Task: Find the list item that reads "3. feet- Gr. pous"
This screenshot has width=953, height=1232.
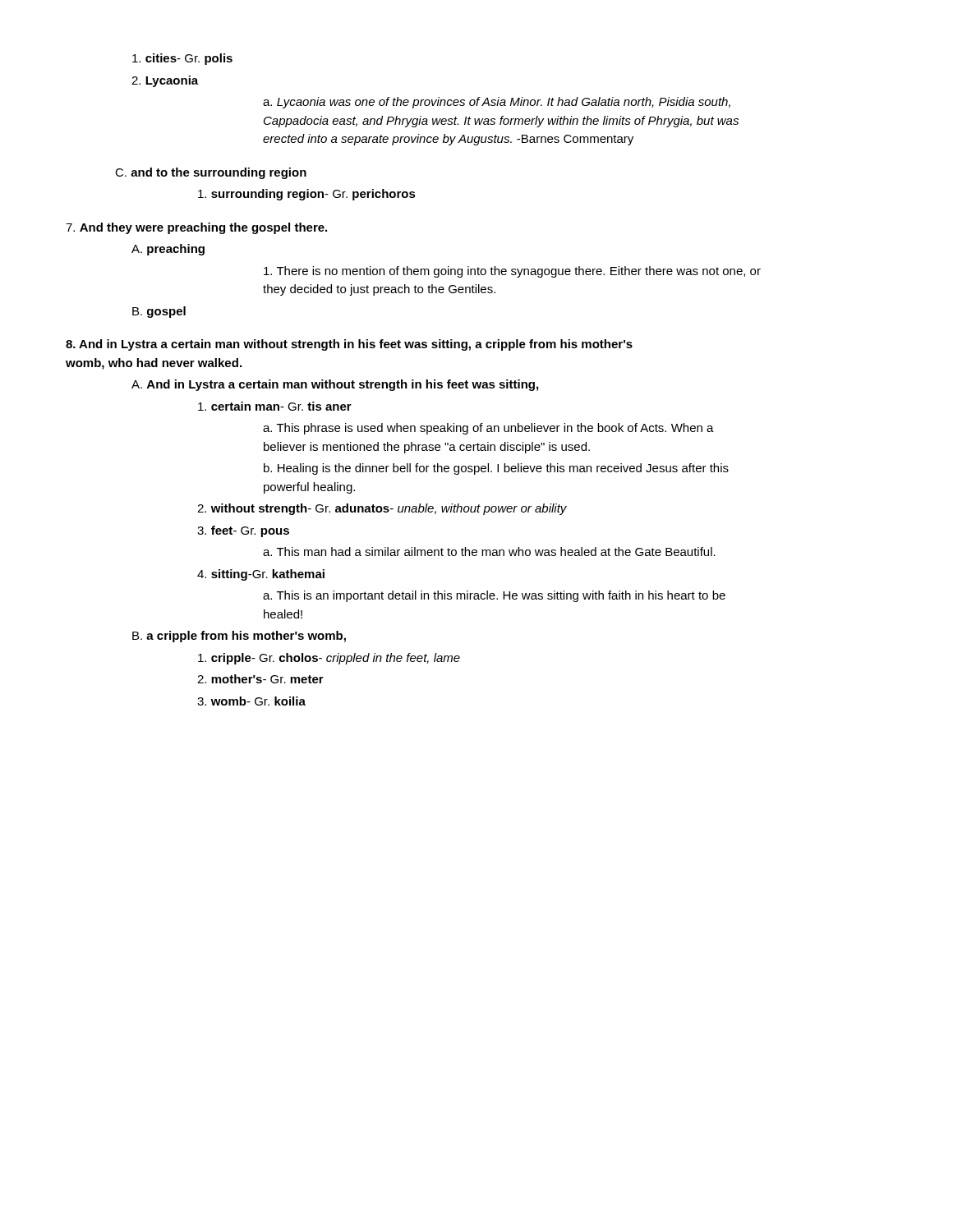Action: click(x=243, y=530)
